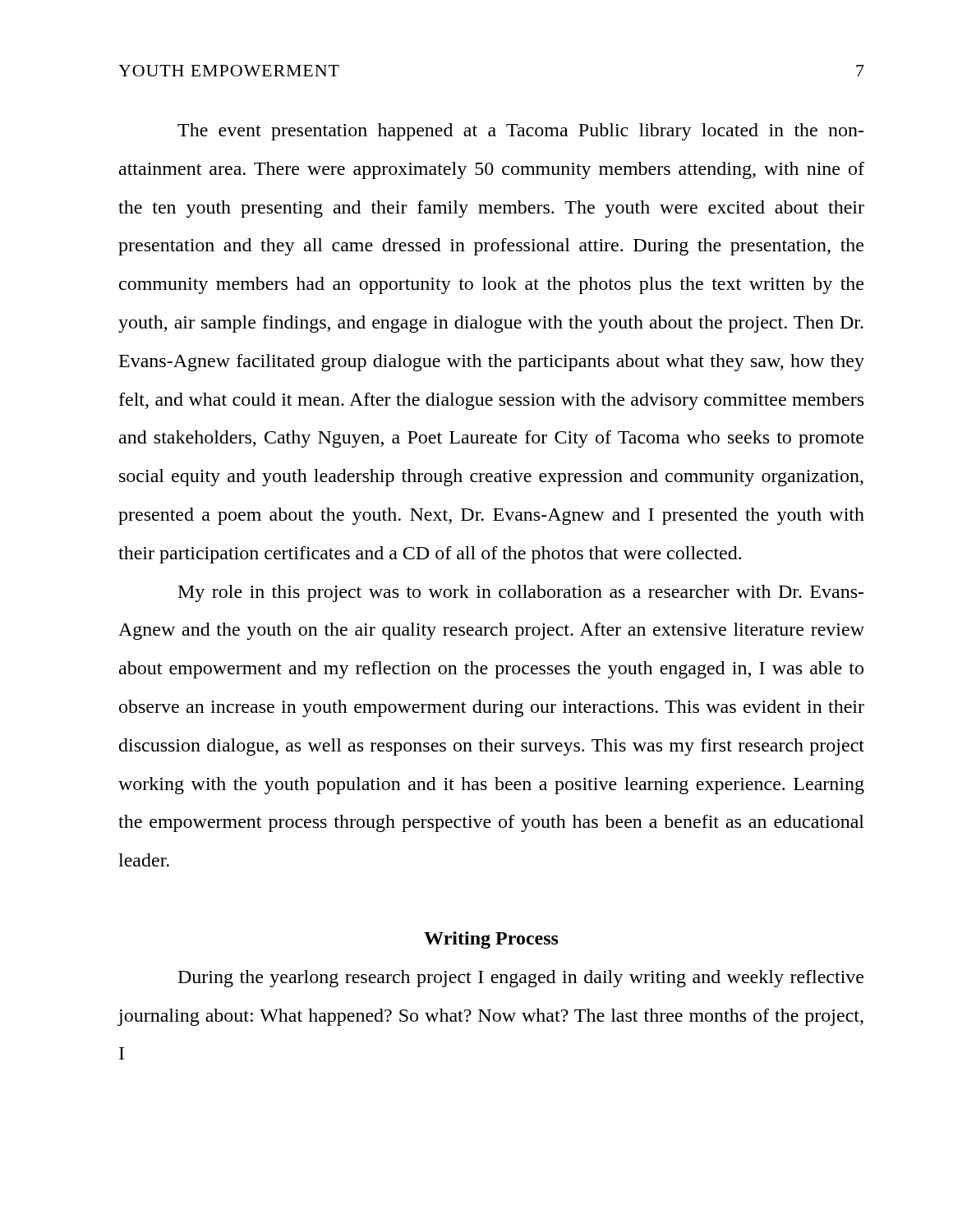Point to the block beginning "The event presentation happened at"
This screenshot has width=953, height=1232.
491,341
